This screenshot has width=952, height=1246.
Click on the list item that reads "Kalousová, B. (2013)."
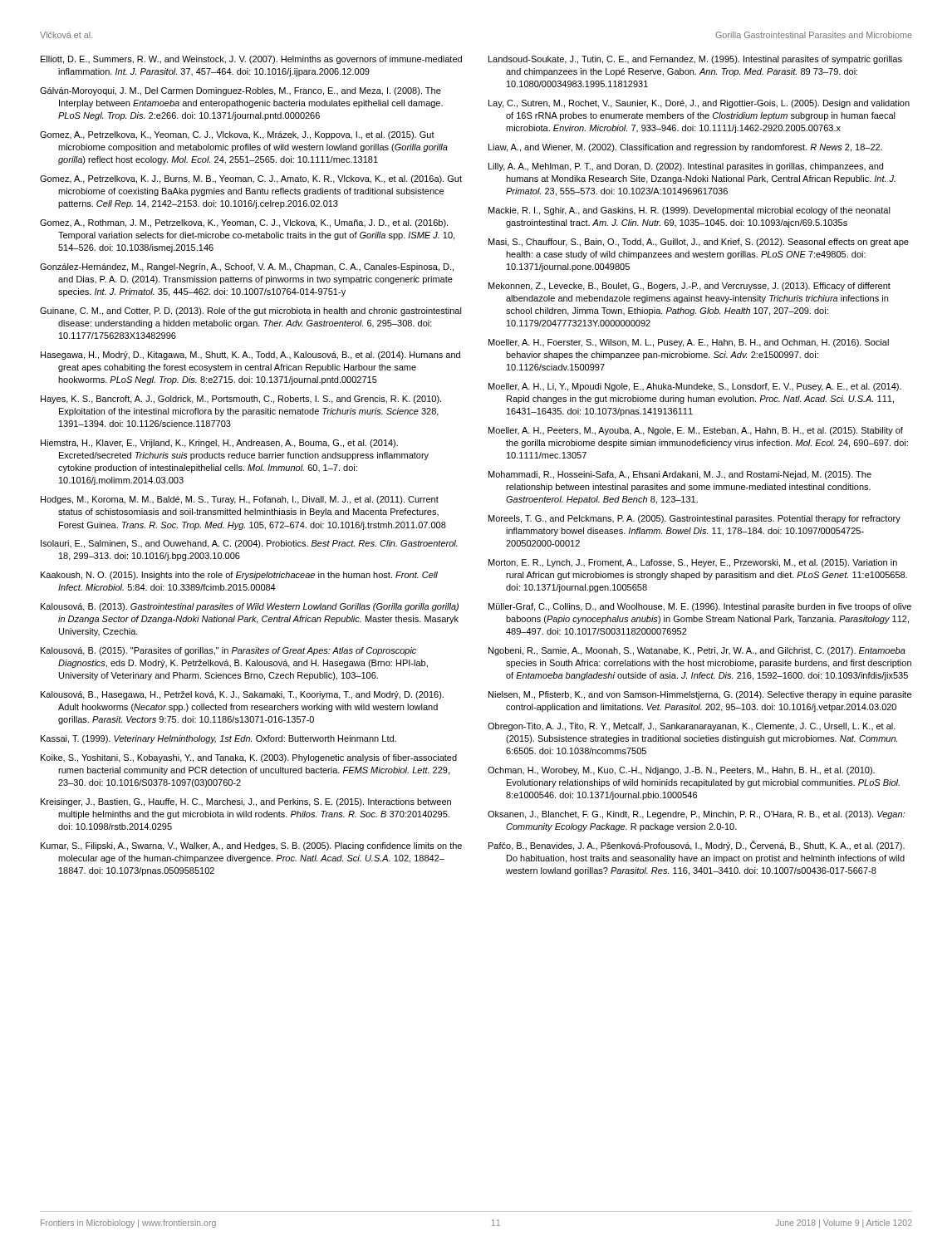(x=250, y=619)
